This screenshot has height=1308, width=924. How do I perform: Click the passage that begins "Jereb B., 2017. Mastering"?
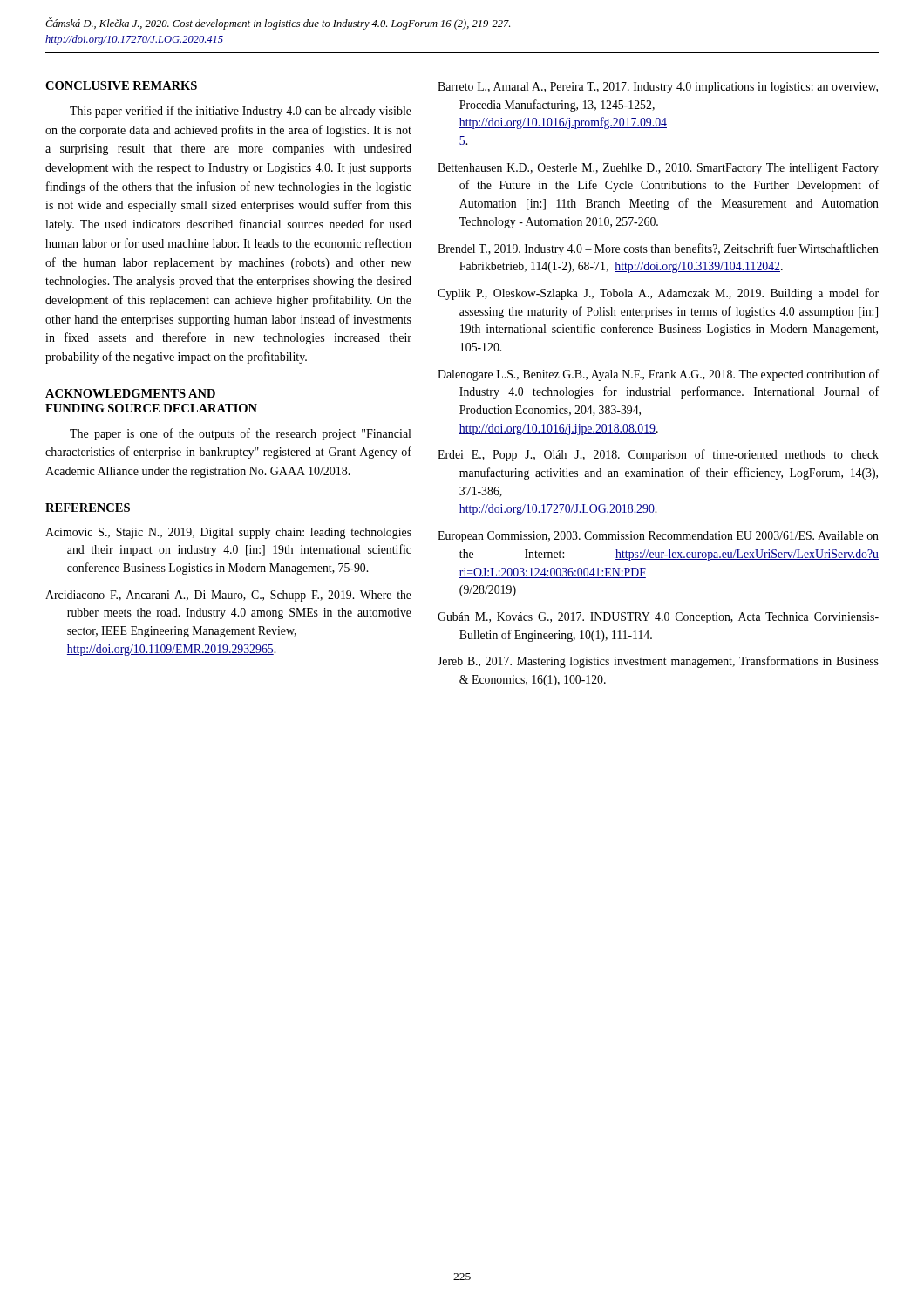click(658, 671)
